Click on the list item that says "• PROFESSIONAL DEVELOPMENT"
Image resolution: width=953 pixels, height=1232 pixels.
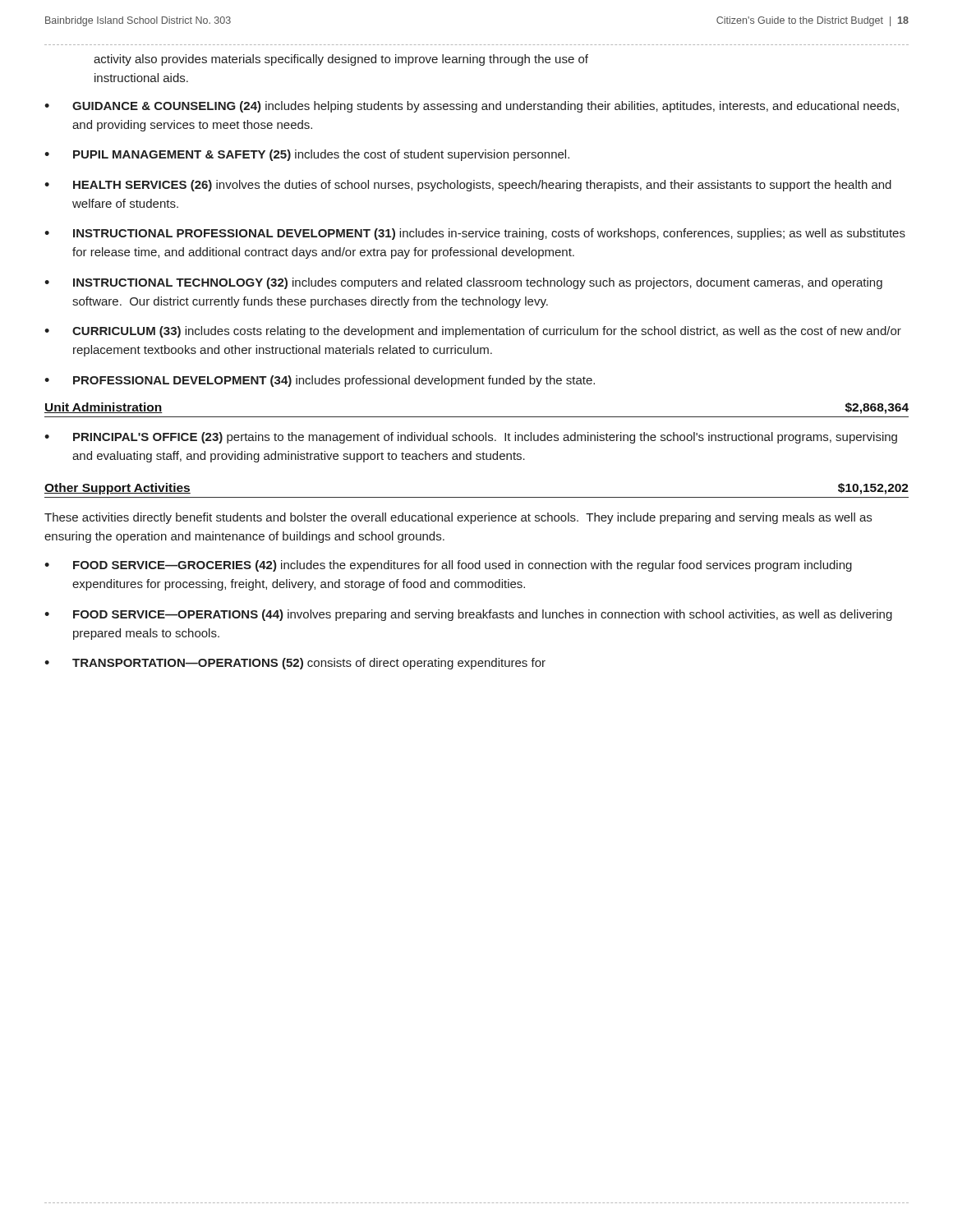pos(476,380)
